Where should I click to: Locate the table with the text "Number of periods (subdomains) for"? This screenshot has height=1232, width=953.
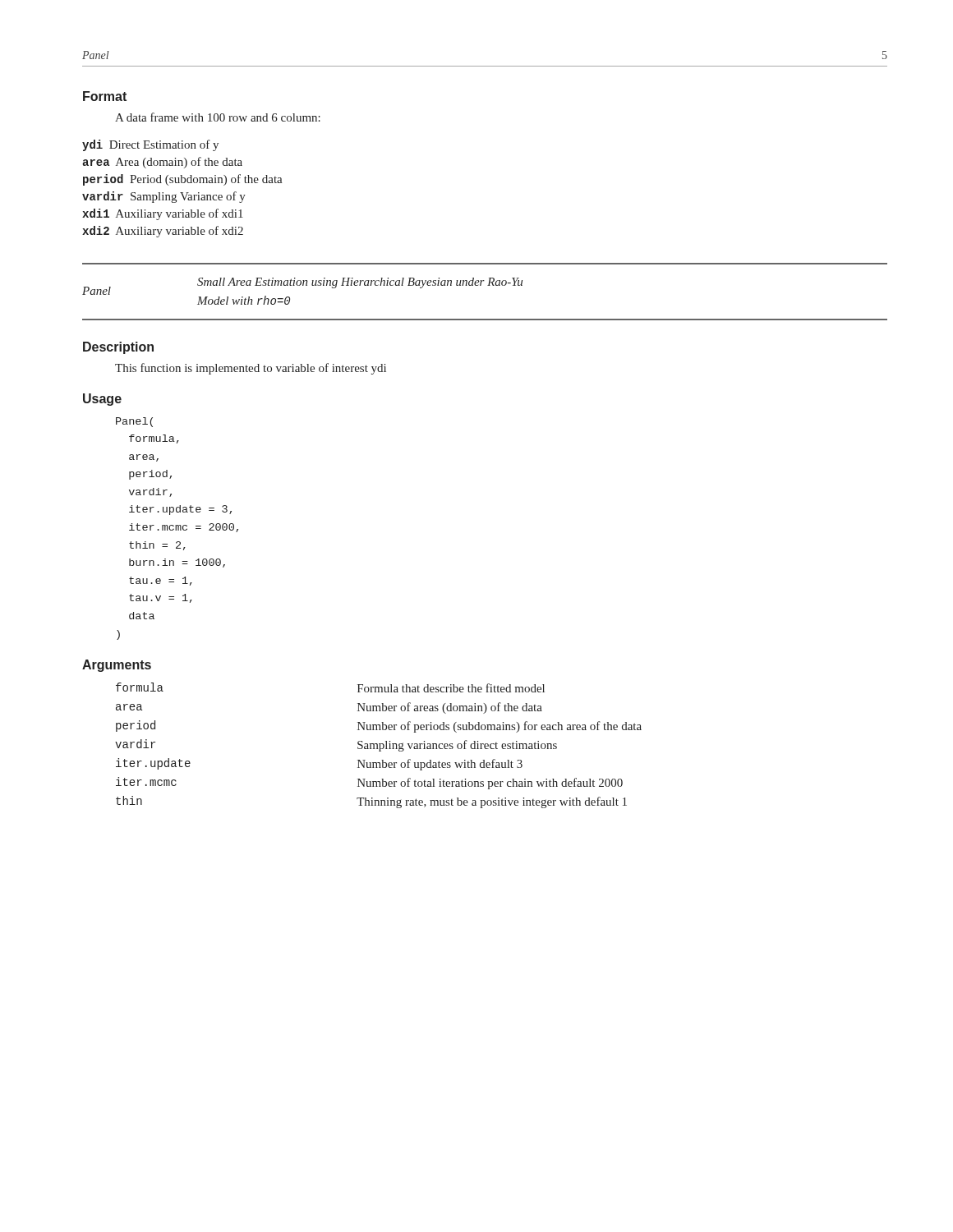(x=485, y=746)
